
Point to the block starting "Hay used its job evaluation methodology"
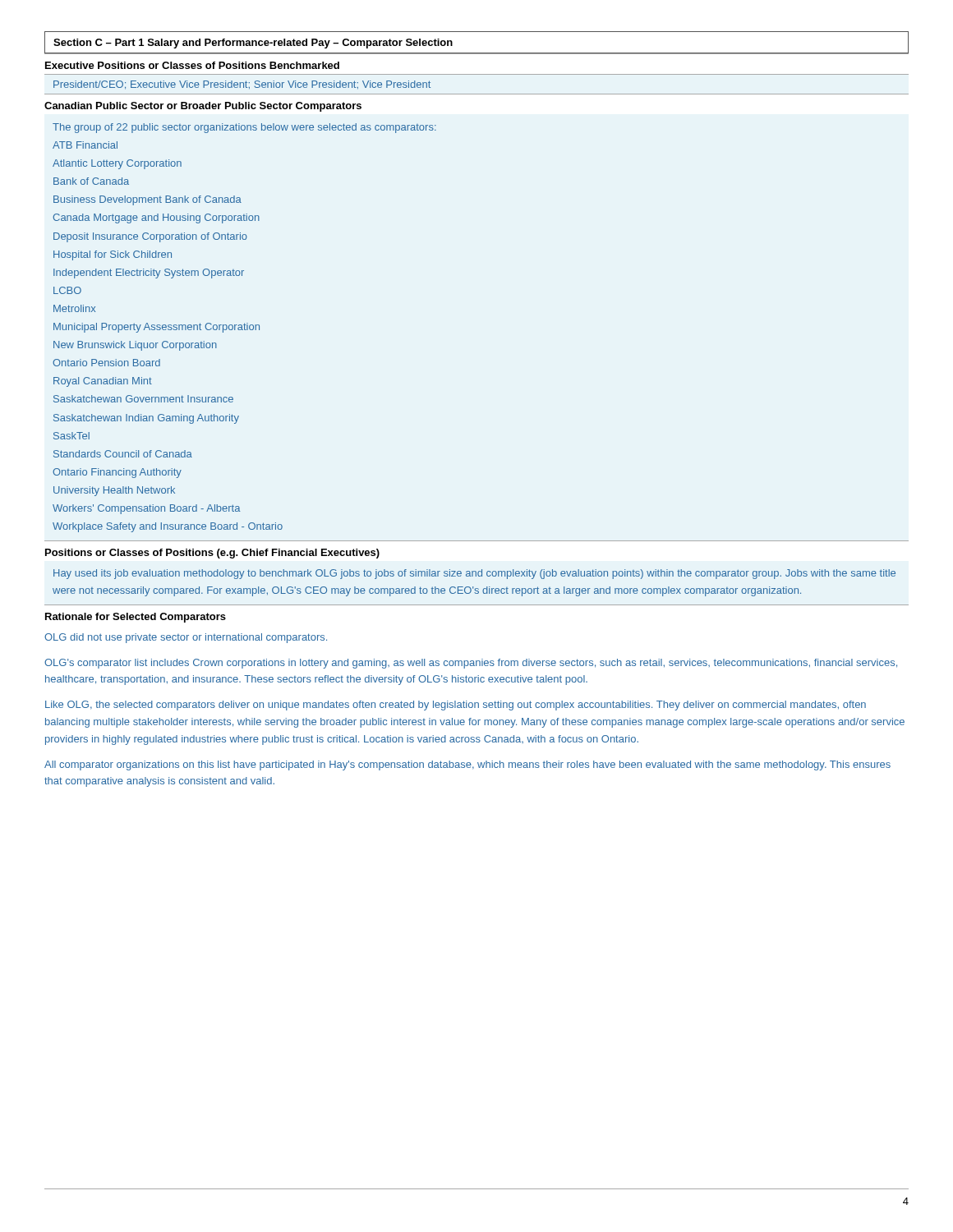pos(474,582)
